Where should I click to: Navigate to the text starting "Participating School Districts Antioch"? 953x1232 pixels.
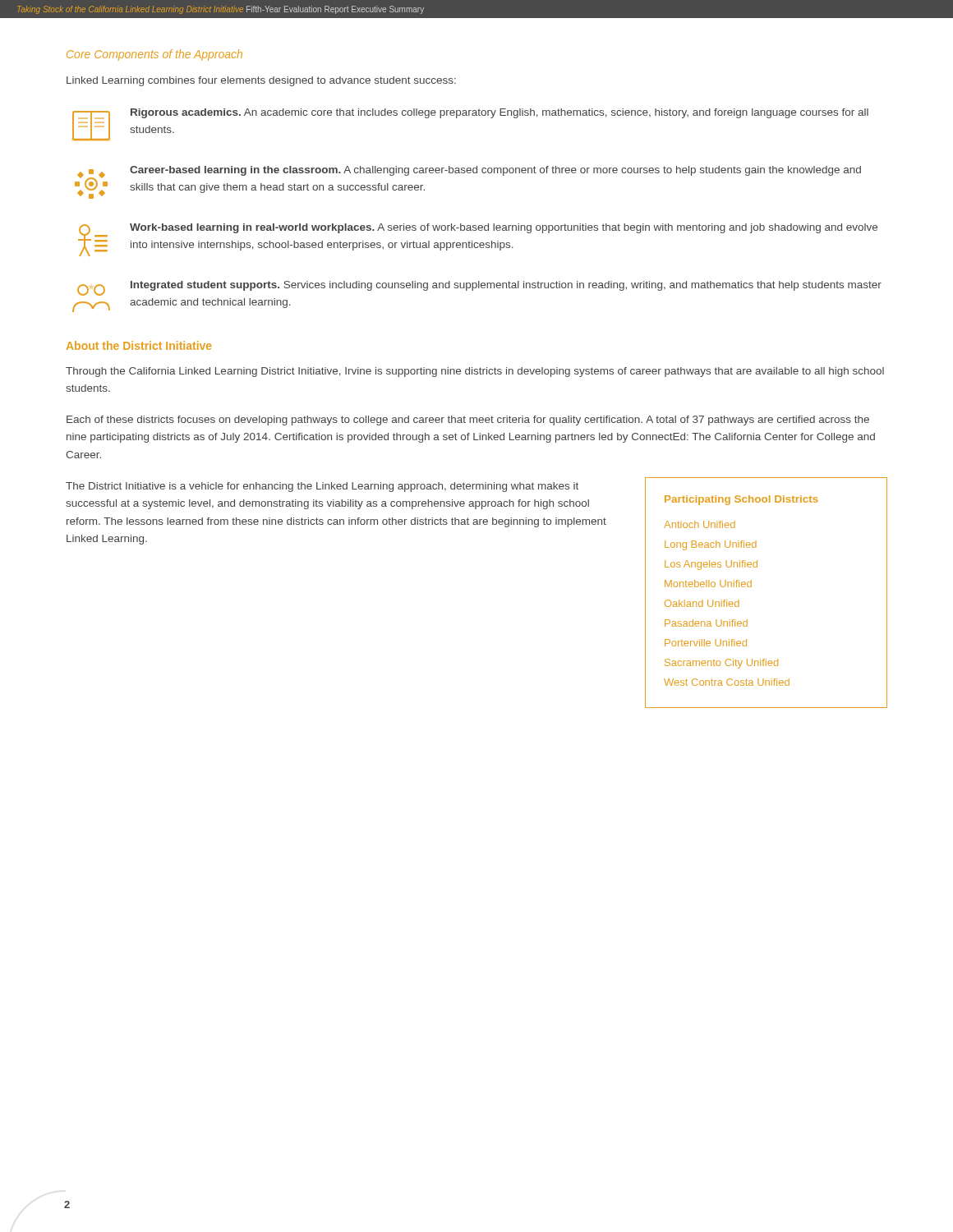tap(741, 500)
